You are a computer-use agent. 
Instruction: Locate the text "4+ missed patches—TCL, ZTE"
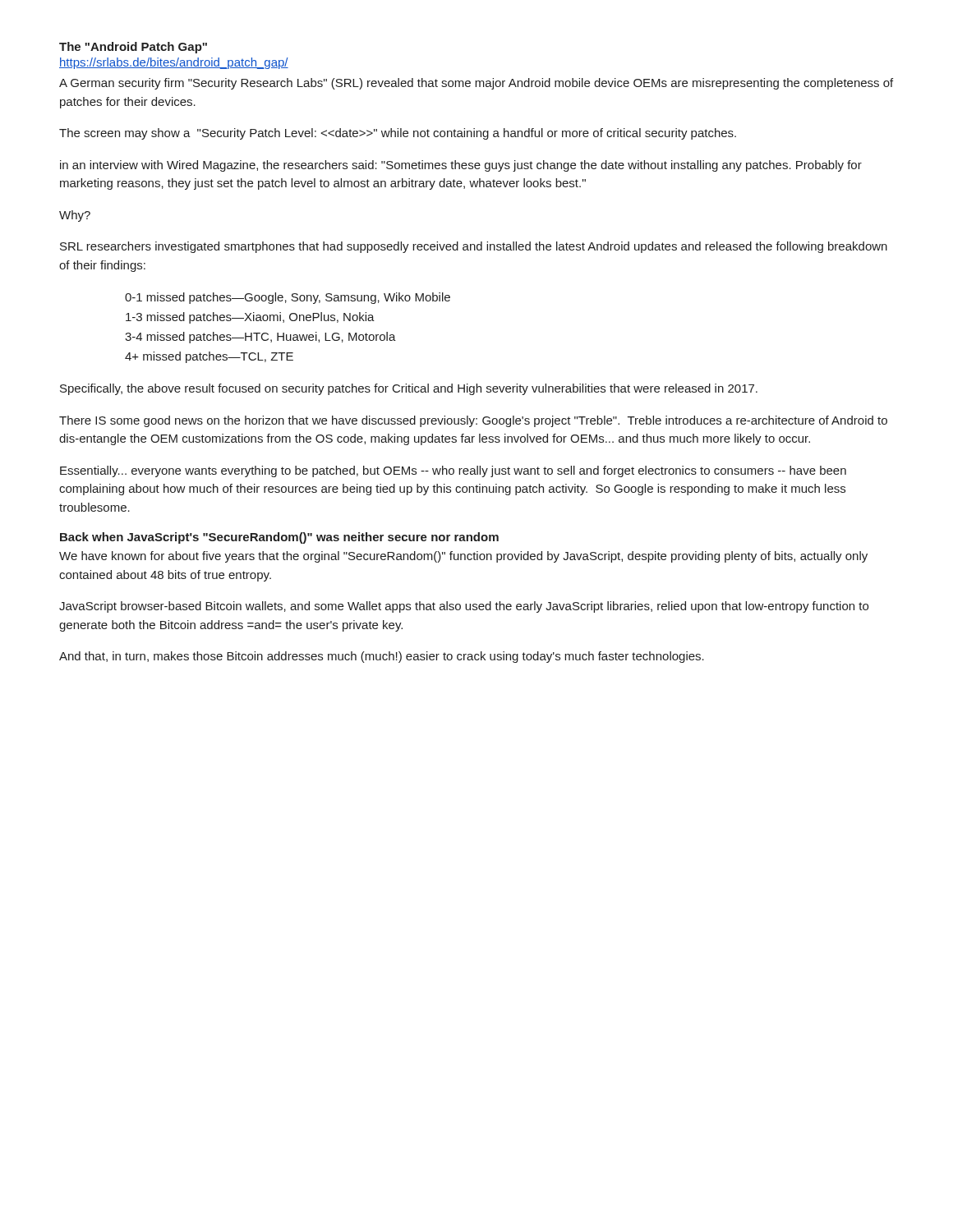209,356
